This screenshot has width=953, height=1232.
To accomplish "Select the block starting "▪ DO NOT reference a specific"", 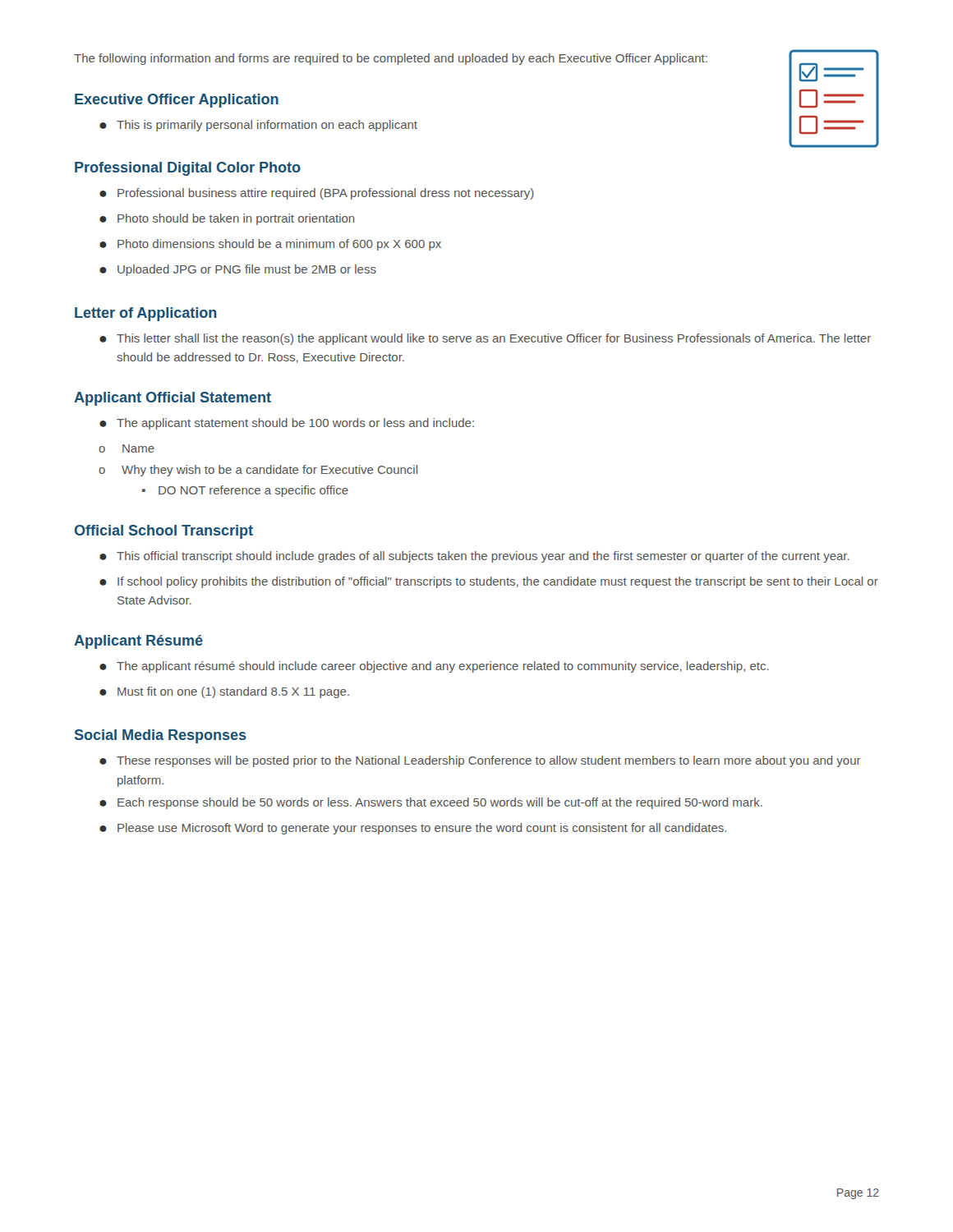I will pyautogui.click(x=245, y=490).
